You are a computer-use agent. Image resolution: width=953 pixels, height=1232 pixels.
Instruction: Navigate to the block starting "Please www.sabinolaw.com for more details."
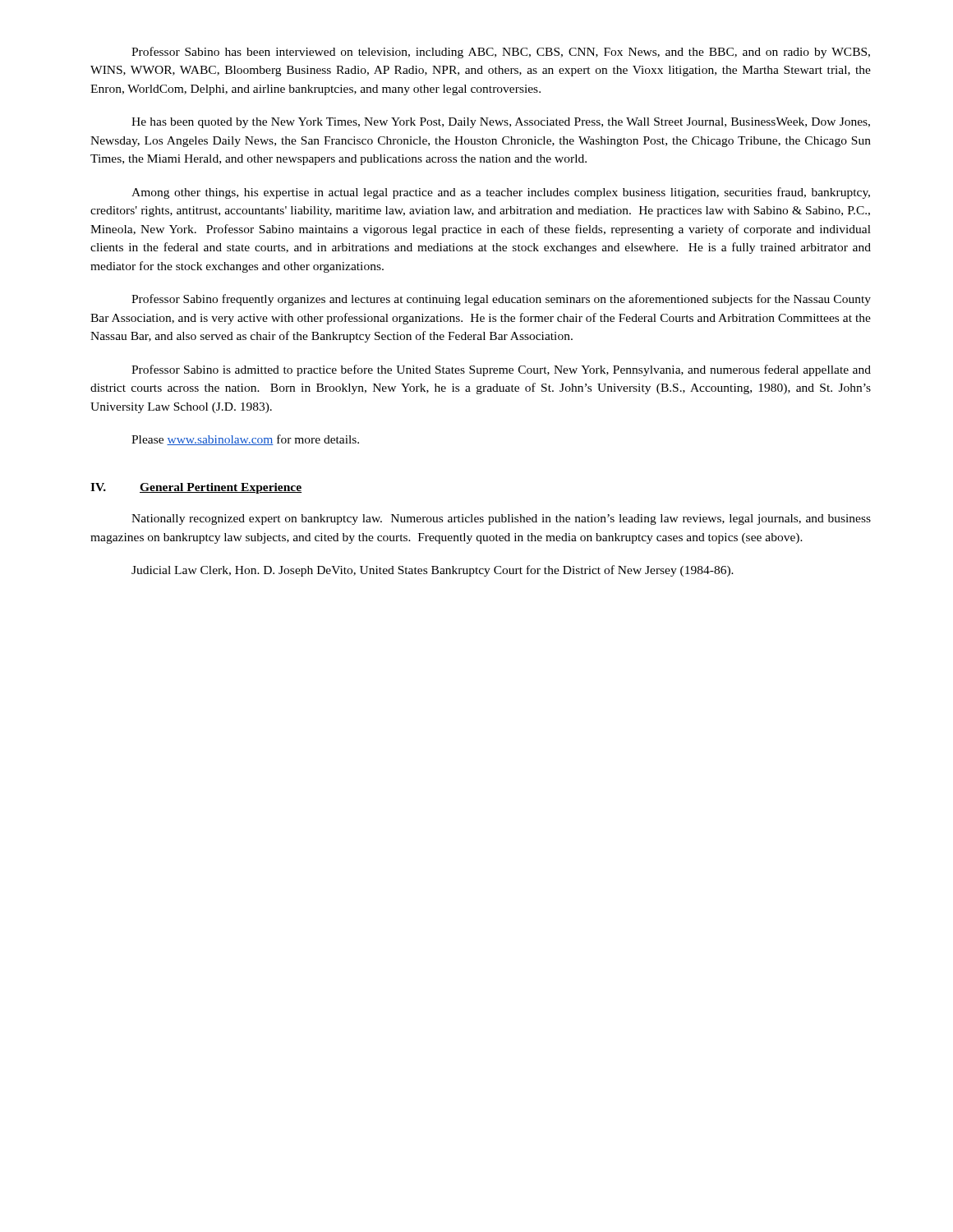[x=245, y=440]
